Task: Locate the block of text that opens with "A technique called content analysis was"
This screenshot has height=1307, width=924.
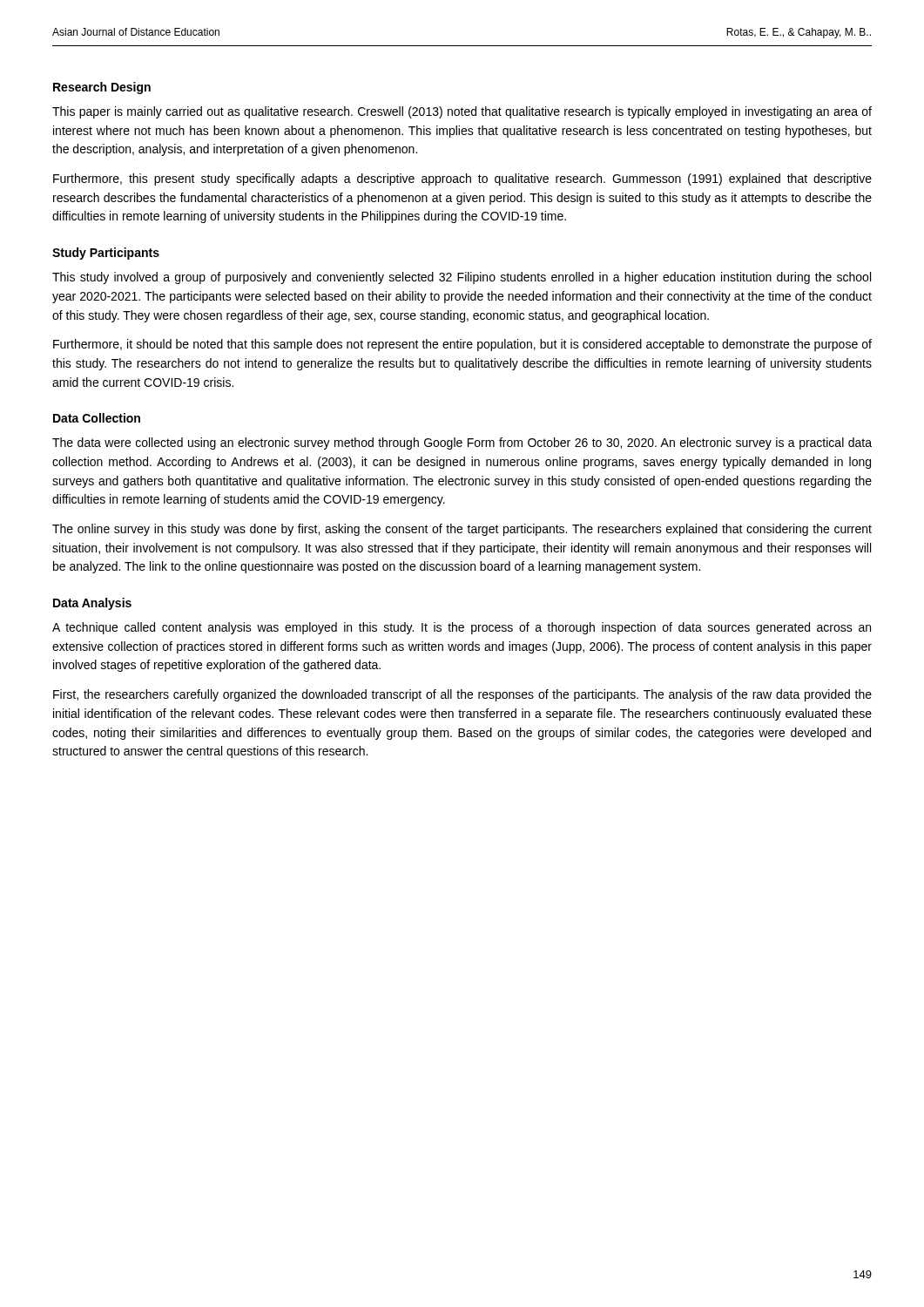Action: (x=462, y=646)
